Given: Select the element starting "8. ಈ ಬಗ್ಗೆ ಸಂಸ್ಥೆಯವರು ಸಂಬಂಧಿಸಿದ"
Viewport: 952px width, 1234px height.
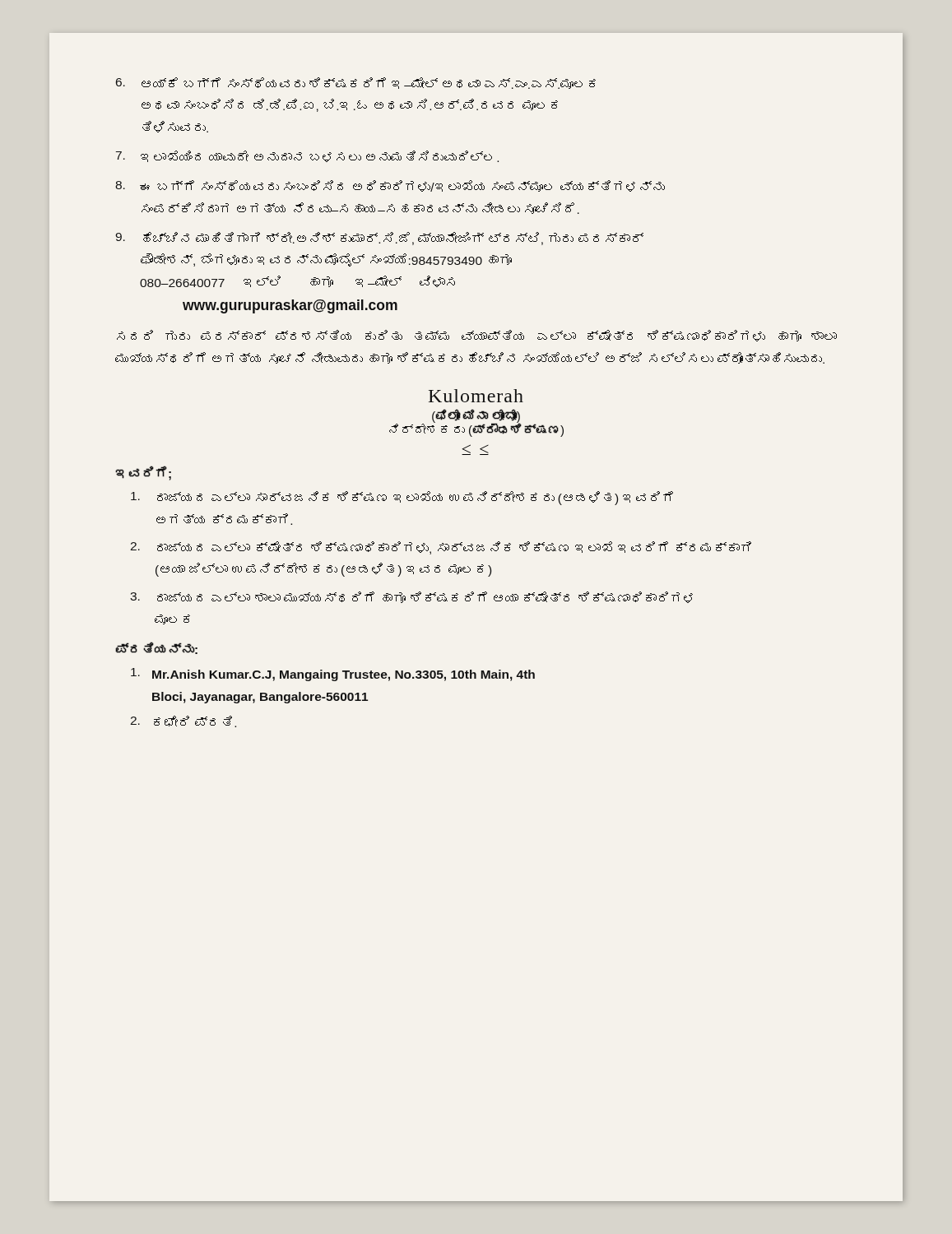Looking at the screenshot, I should point(476,199).
